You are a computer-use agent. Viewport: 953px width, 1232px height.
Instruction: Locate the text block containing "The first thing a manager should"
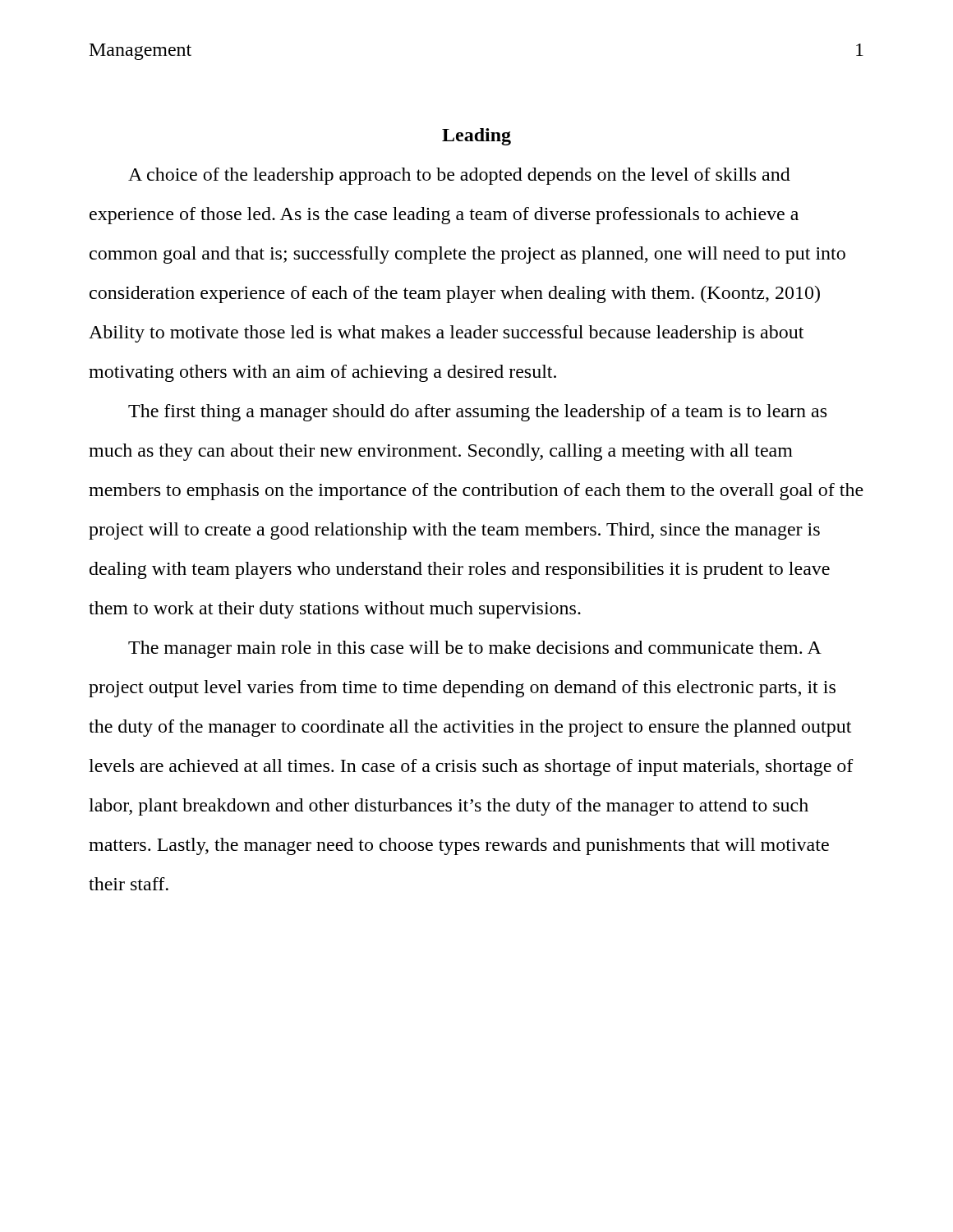coord(477,413)
